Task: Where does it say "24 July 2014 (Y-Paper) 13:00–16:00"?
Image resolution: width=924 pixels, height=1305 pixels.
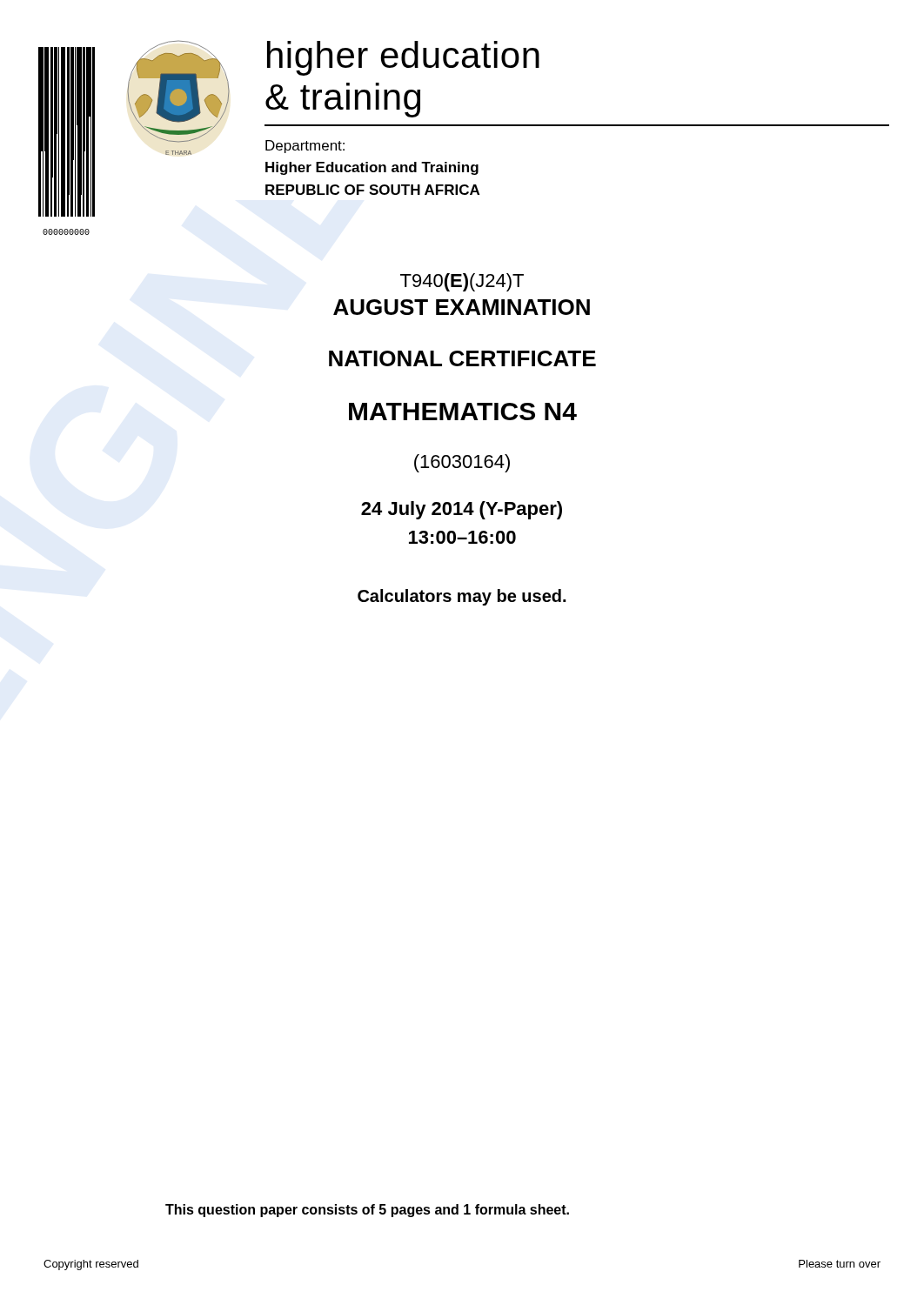Action: point(462,523)
